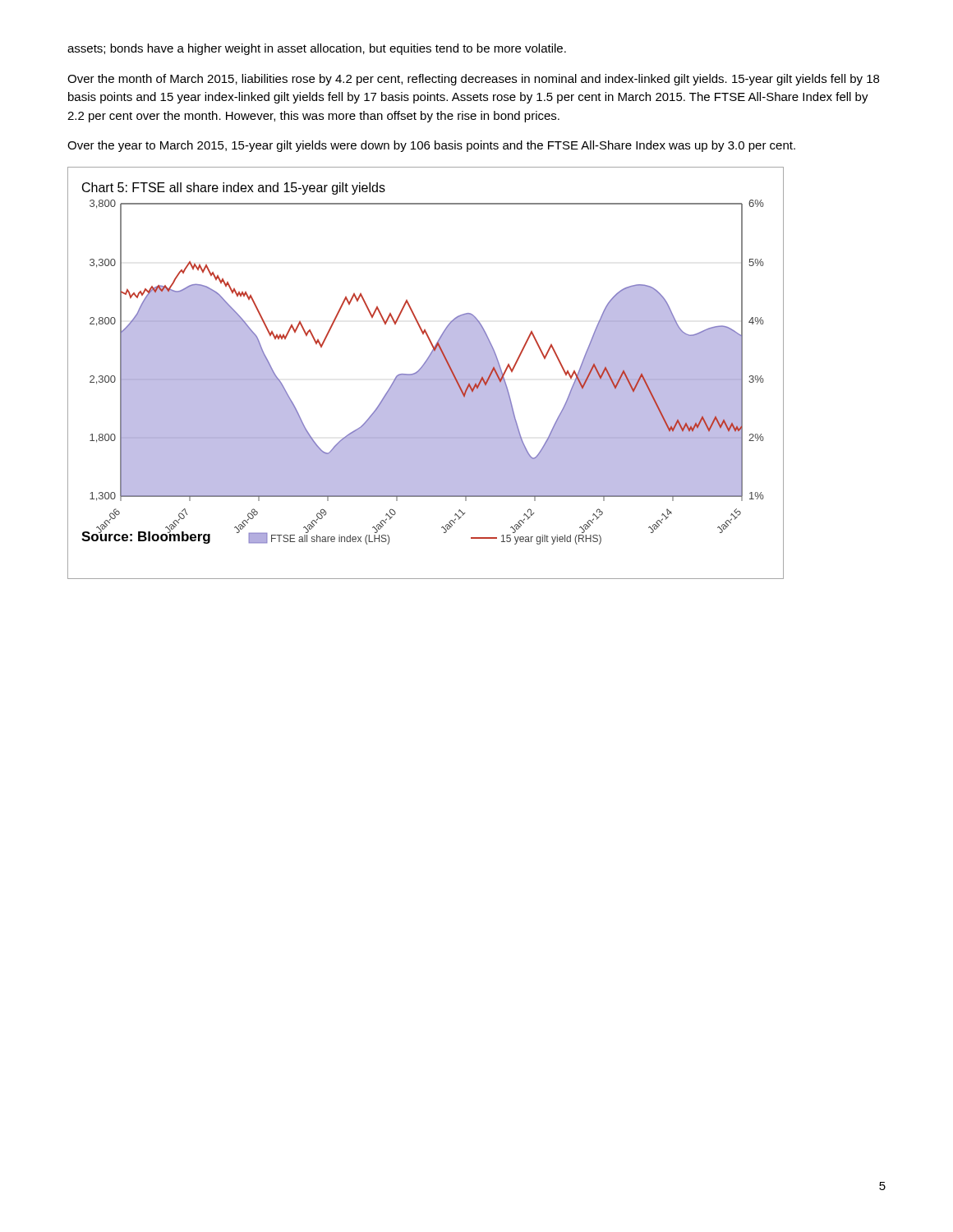This screenshot has width=953, height=1232.
Task: Navigate to the region starting "Over the month of March"
Action: tap(474, 97)
